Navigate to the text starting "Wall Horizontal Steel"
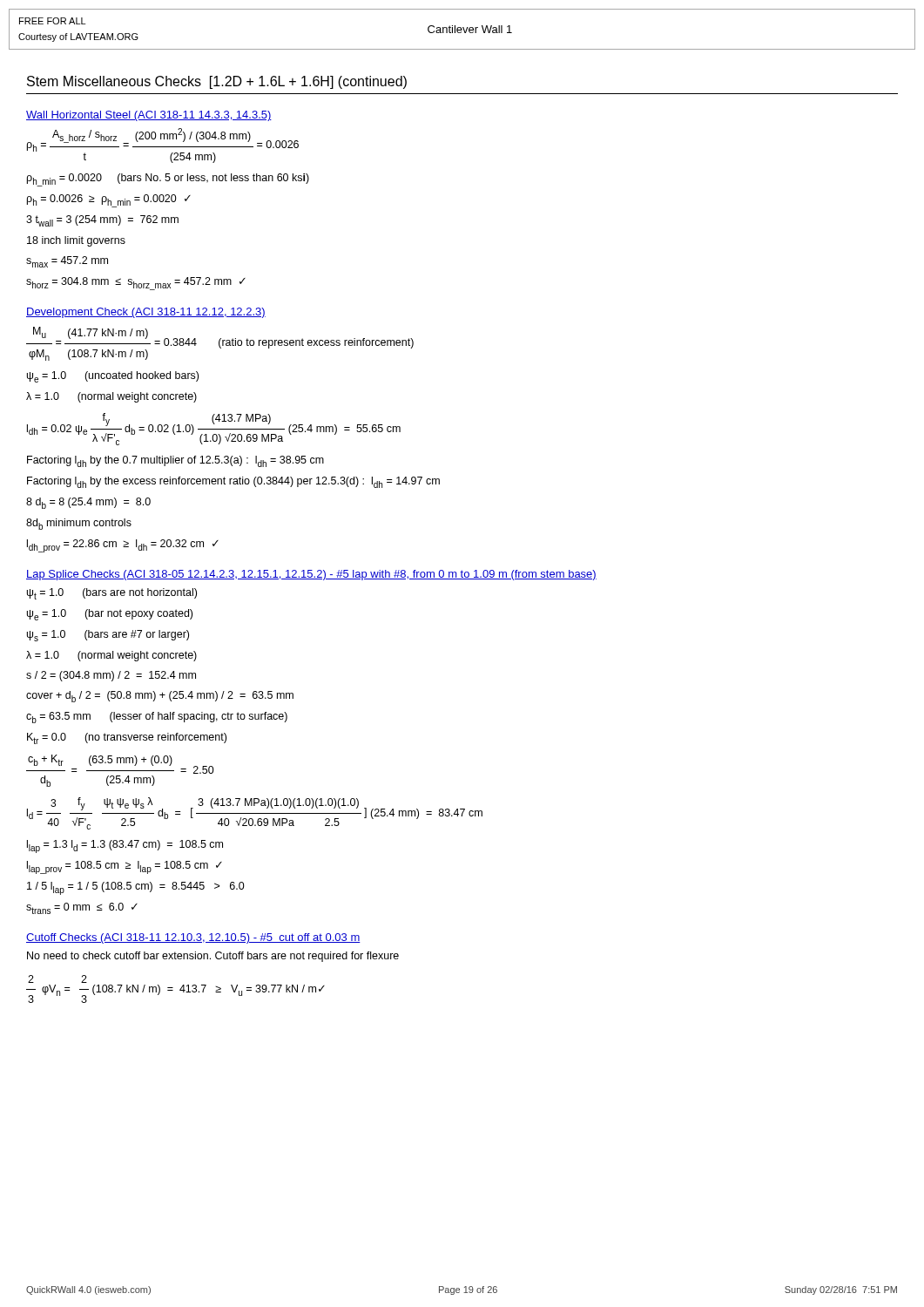Viewport: 924px width, 1307px height. click(149, 115)
